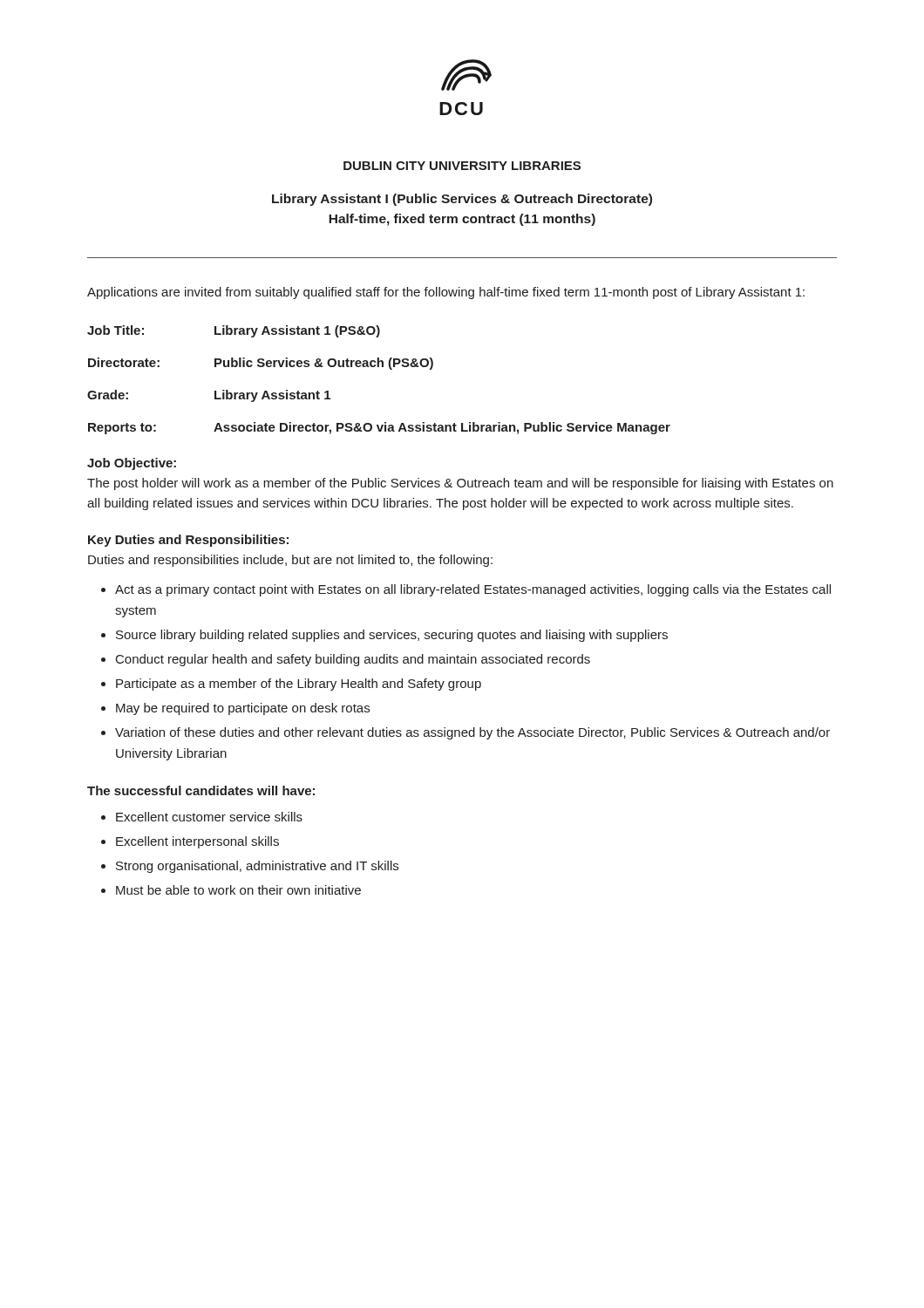Find the block on this page that starts "Job Title: Library Assistant 1 (PS&O)"
The height and width of the screenshot is (1308, 924).
pos(234,331)
